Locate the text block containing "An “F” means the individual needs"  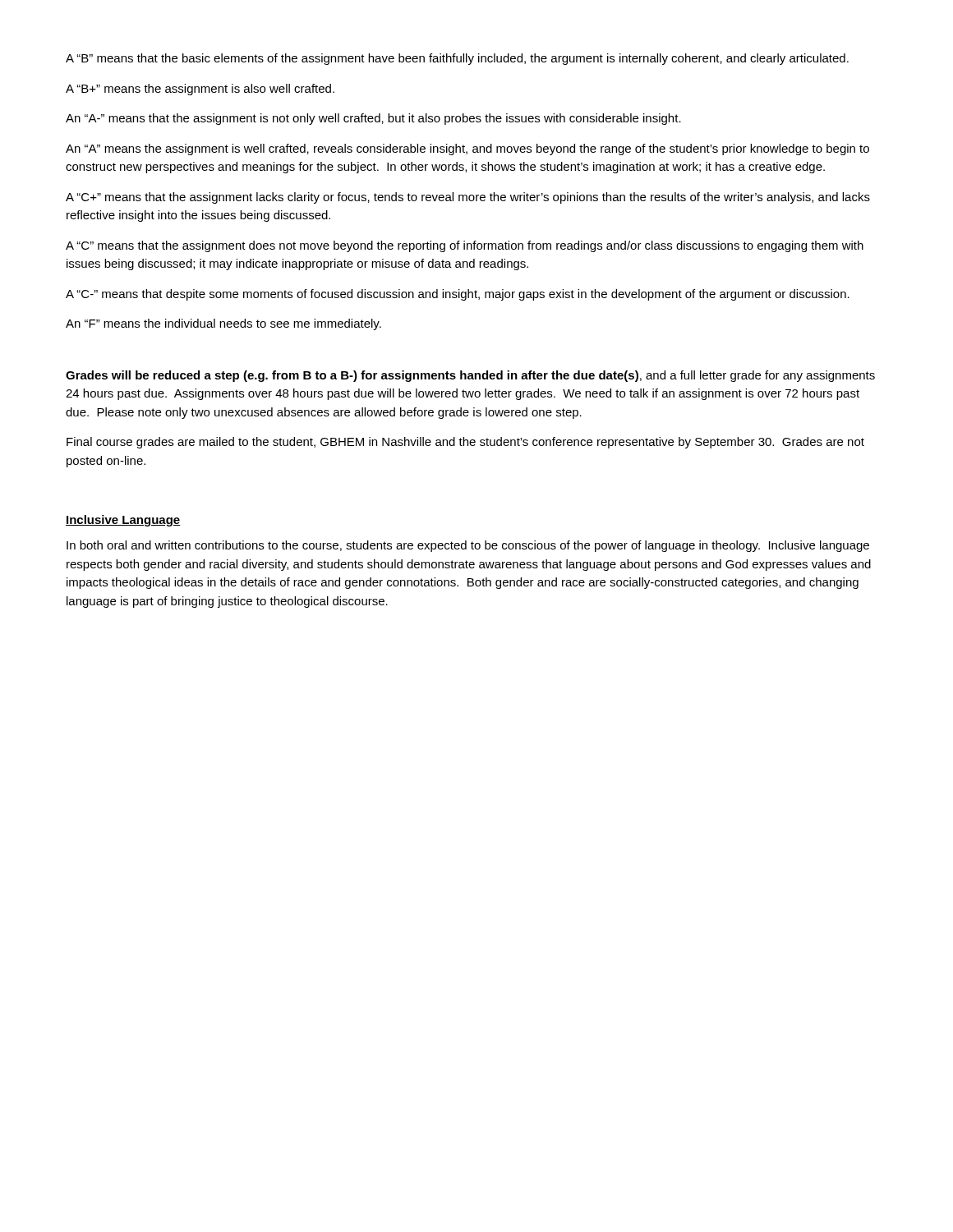click(x=224, y=323)
